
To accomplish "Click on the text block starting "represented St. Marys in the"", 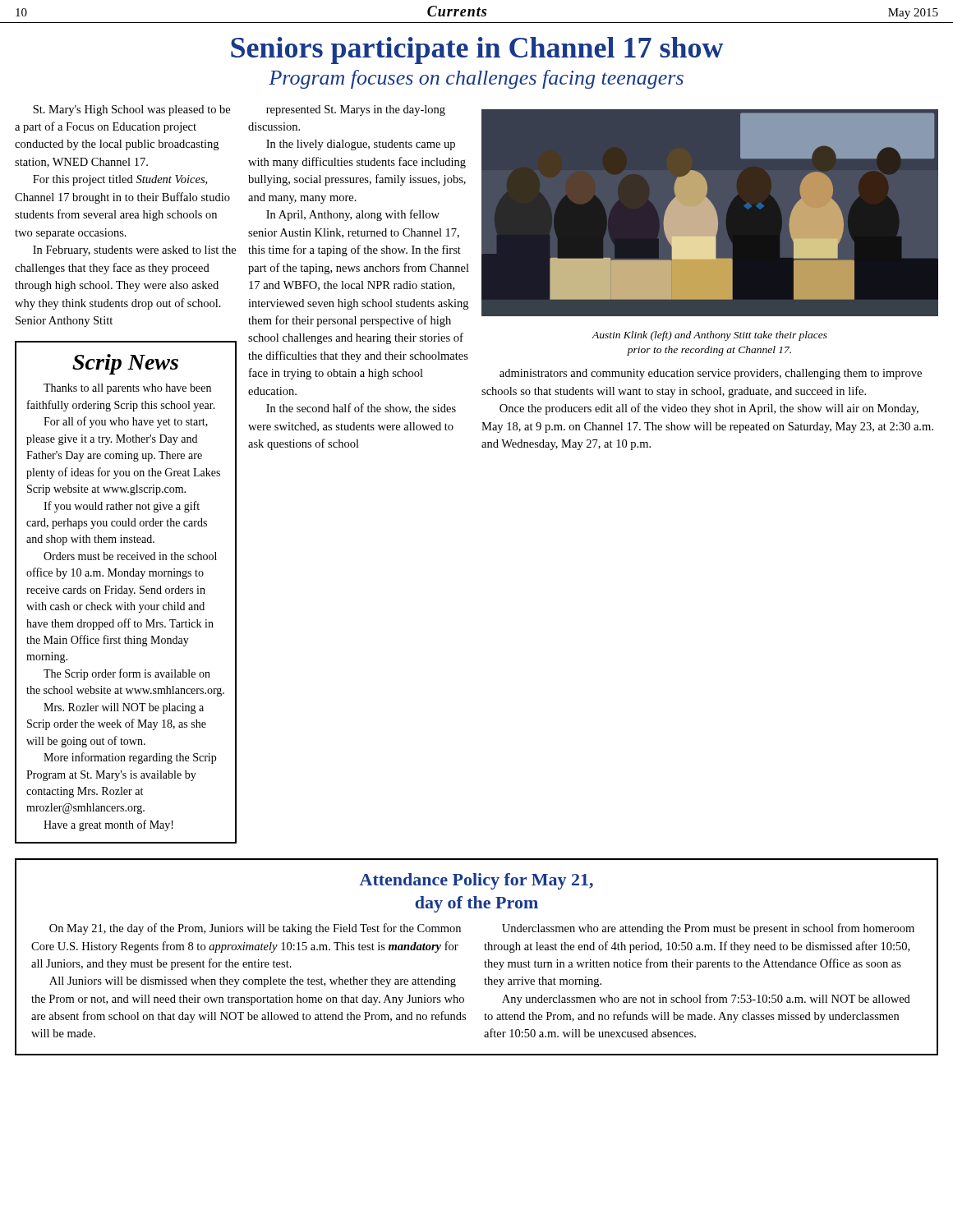I will pos(359,277).
